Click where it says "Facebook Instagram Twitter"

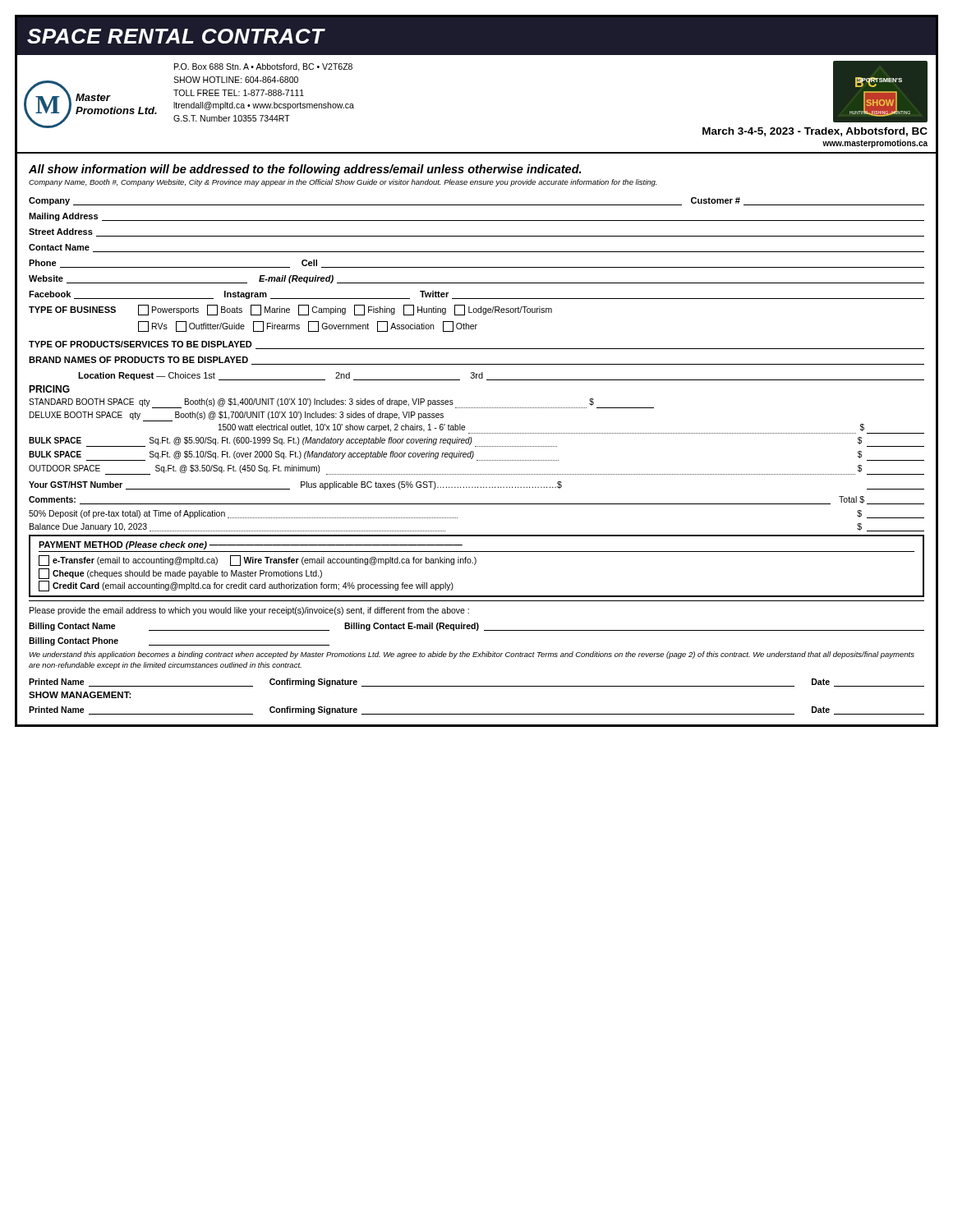(476, 292)
